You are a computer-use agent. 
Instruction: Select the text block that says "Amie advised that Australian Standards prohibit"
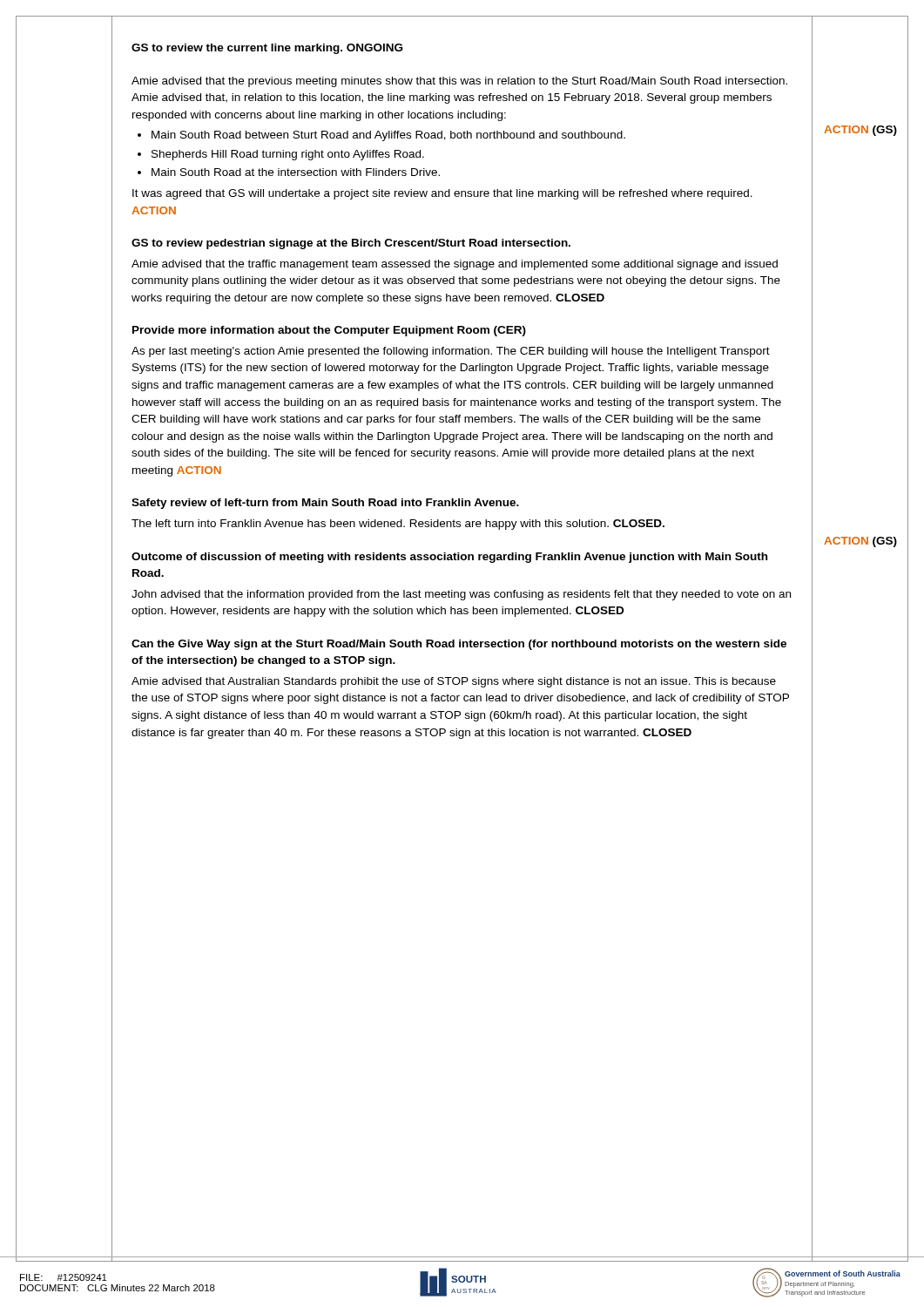(462, 707)
